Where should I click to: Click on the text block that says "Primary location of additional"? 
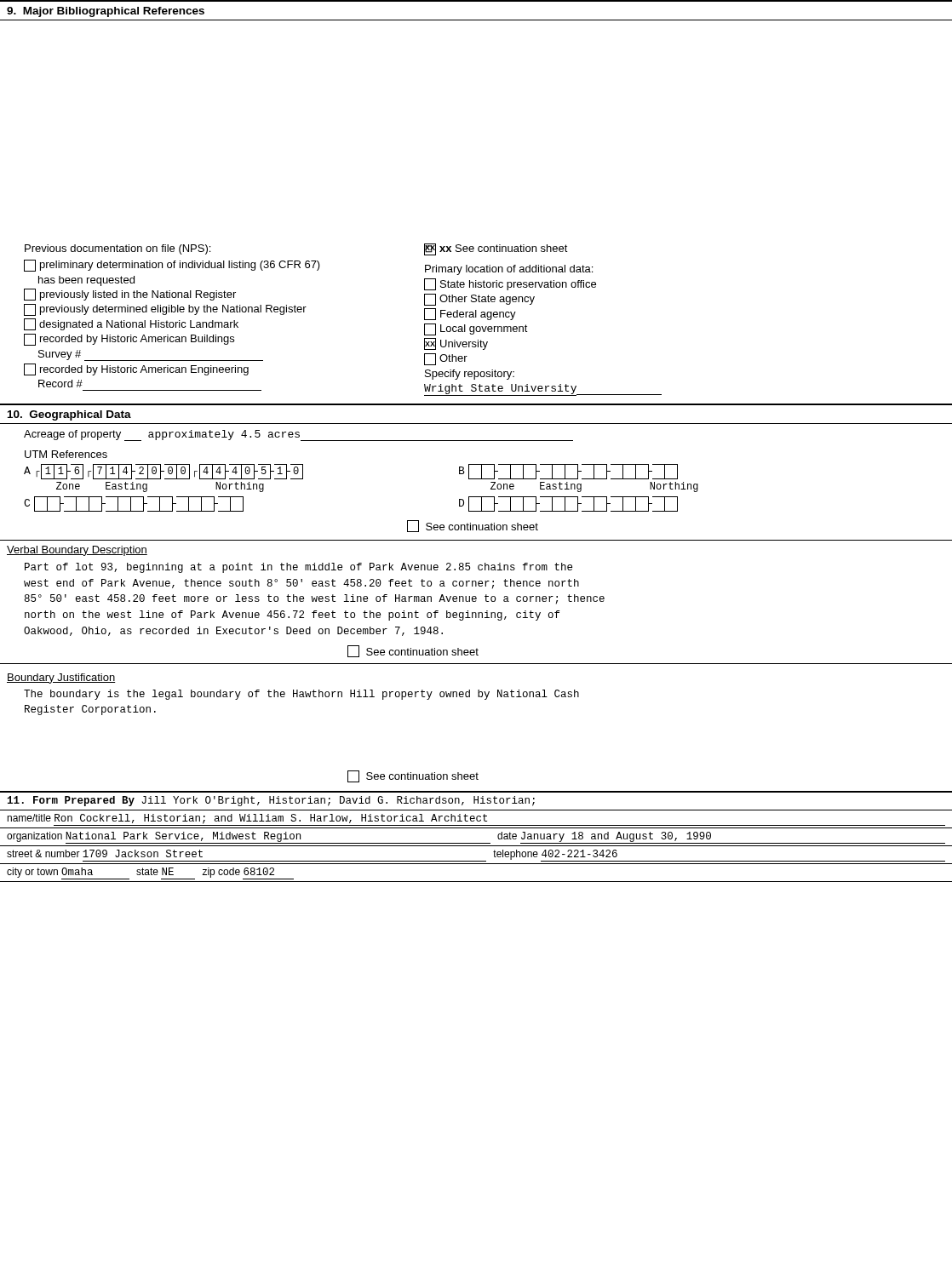pos(509,270)
